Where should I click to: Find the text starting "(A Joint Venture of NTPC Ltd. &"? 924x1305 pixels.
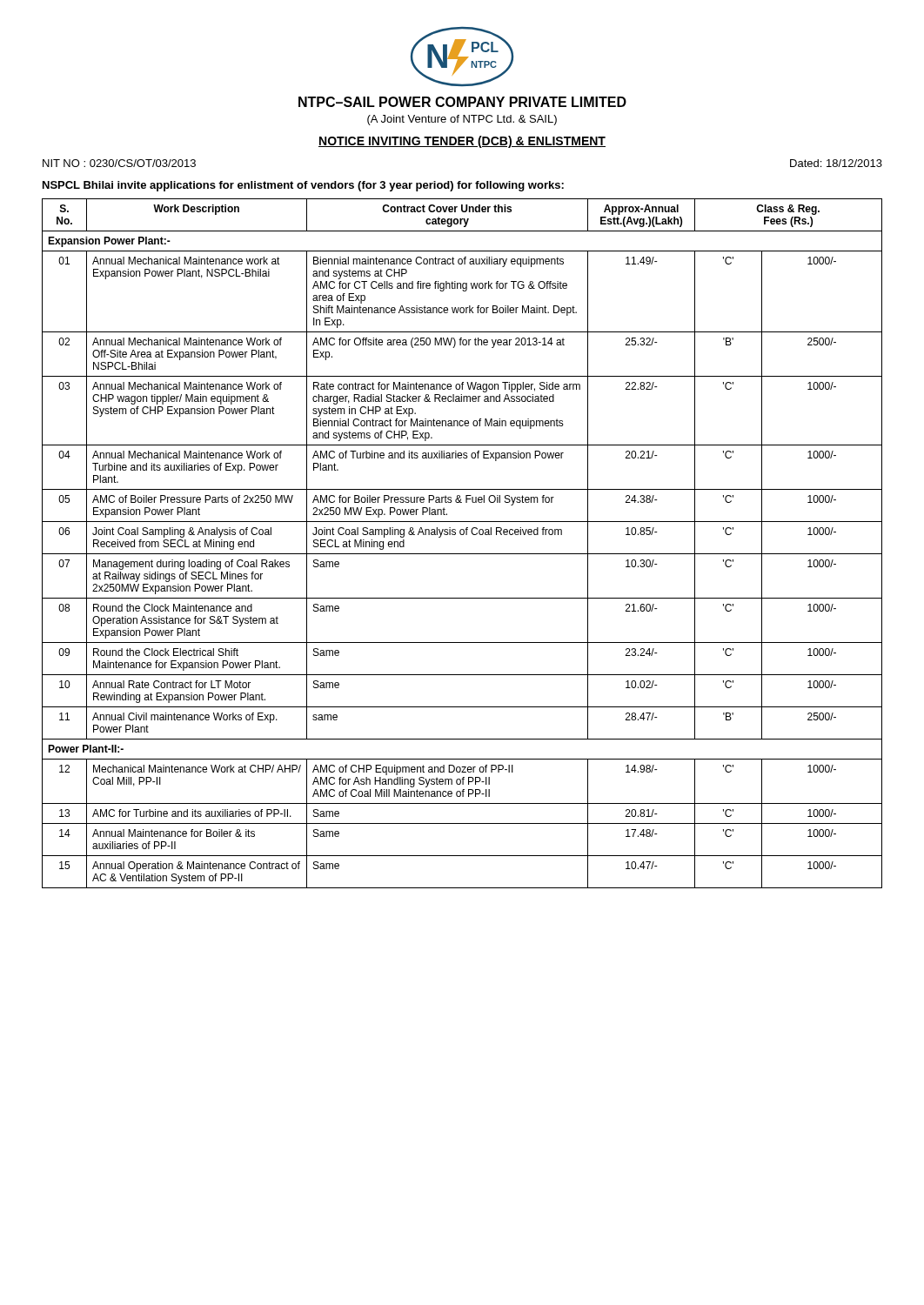click(462, 119)
